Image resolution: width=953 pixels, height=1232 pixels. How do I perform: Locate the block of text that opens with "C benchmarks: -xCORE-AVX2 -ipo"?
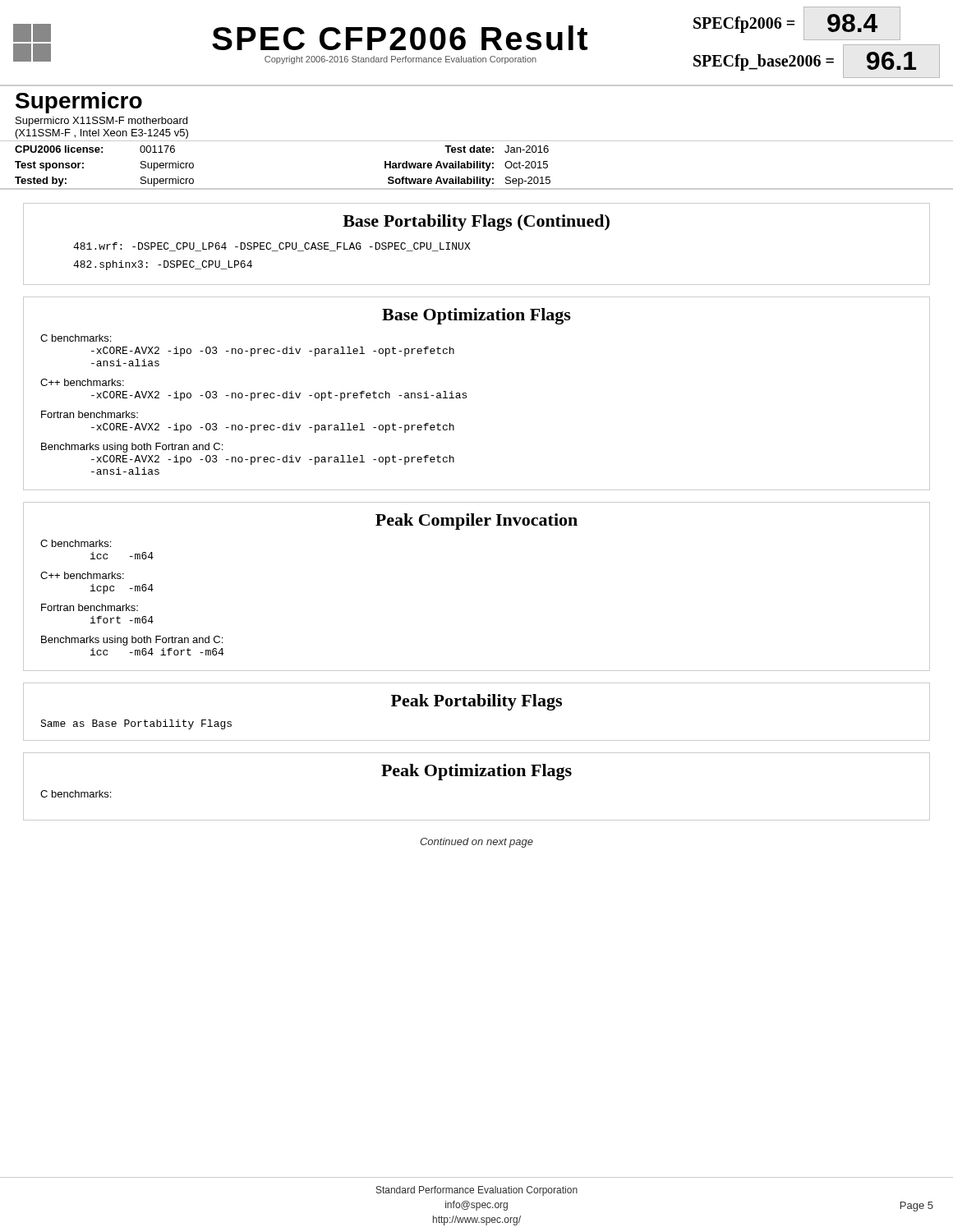[76, 338]
